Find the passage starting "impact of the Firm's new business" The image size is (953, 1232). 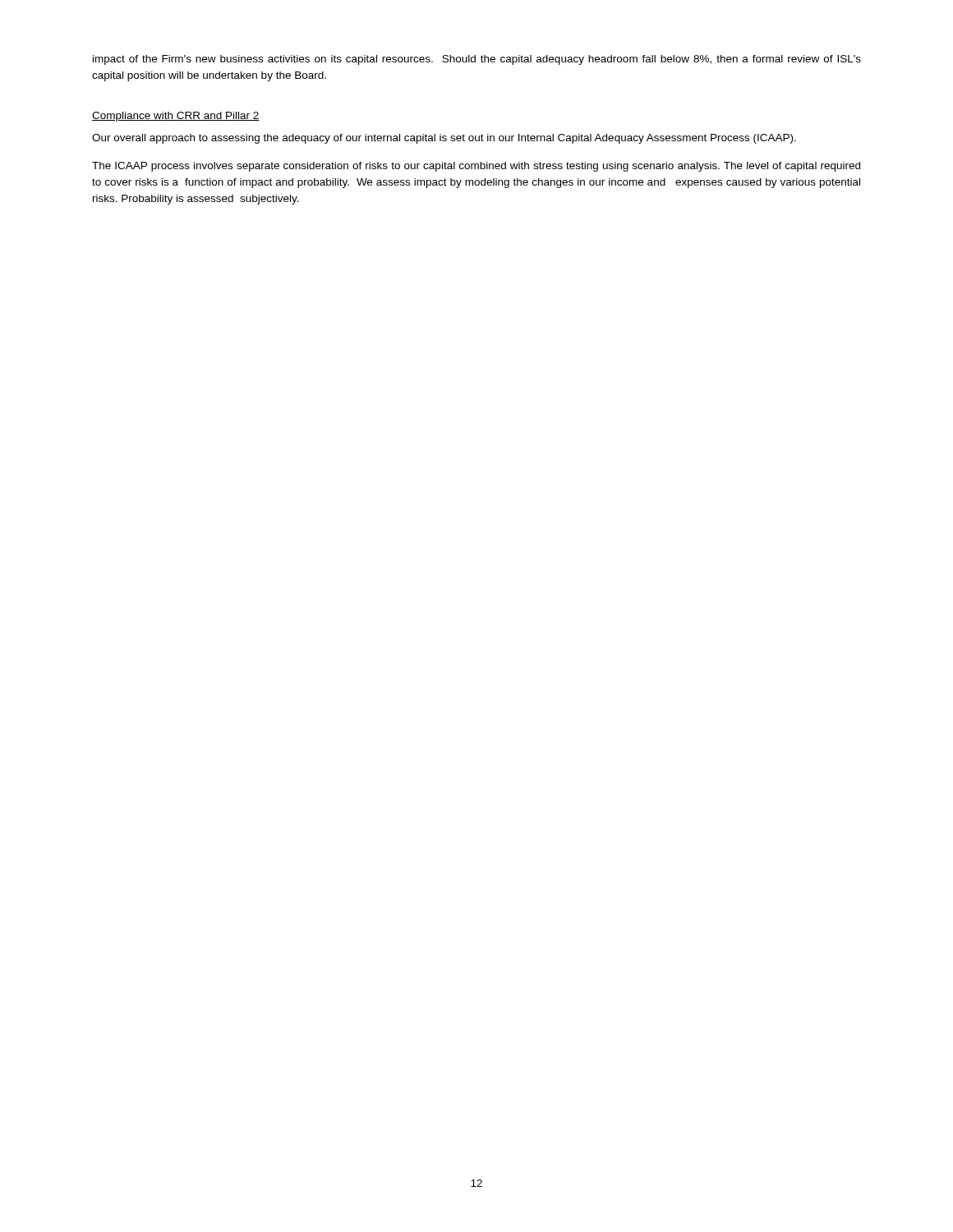pyautogui.click(x=476, y=67)
